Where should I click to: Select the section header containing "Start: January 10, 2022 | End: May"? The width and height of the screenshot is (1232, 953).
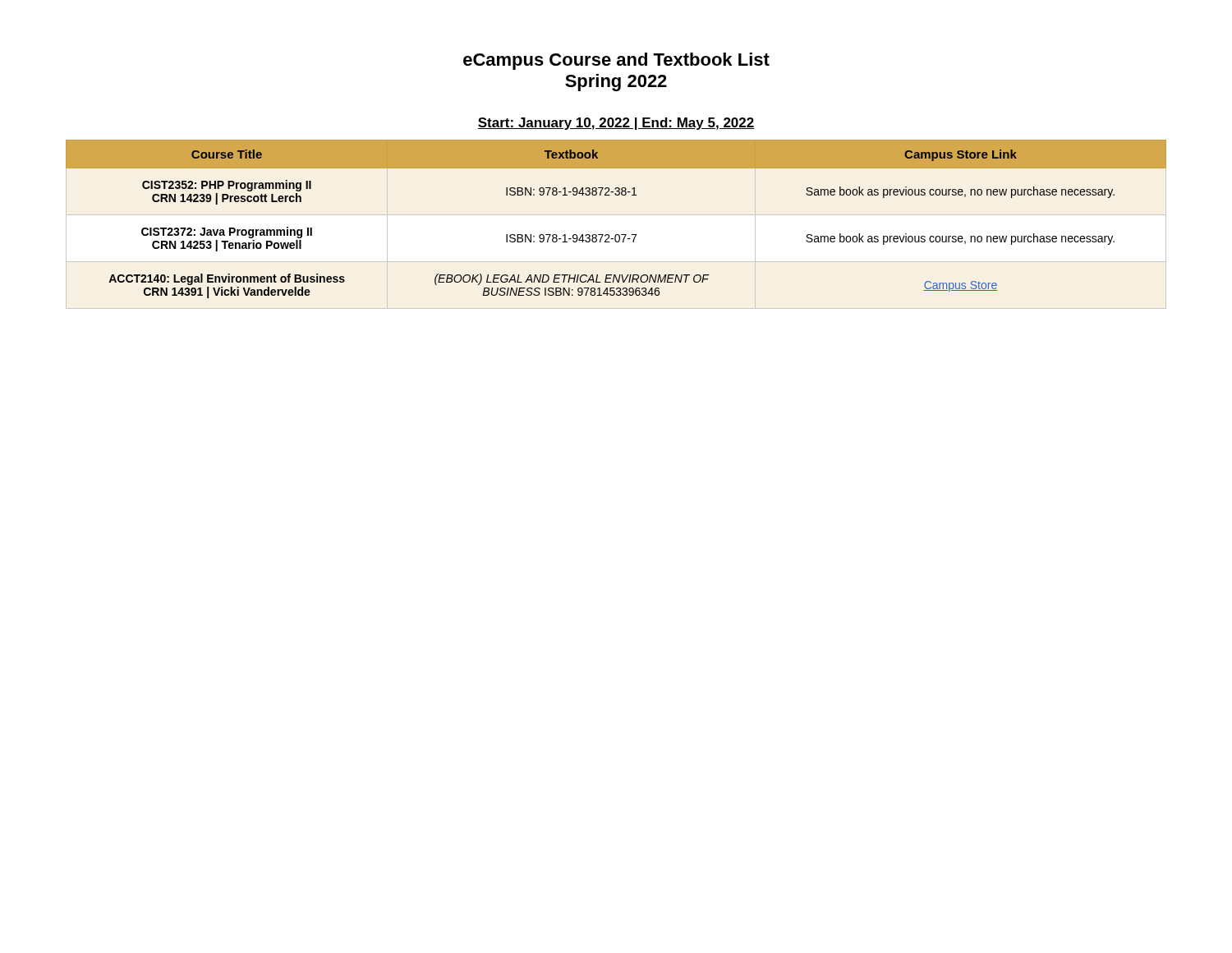tap(616, 123)
